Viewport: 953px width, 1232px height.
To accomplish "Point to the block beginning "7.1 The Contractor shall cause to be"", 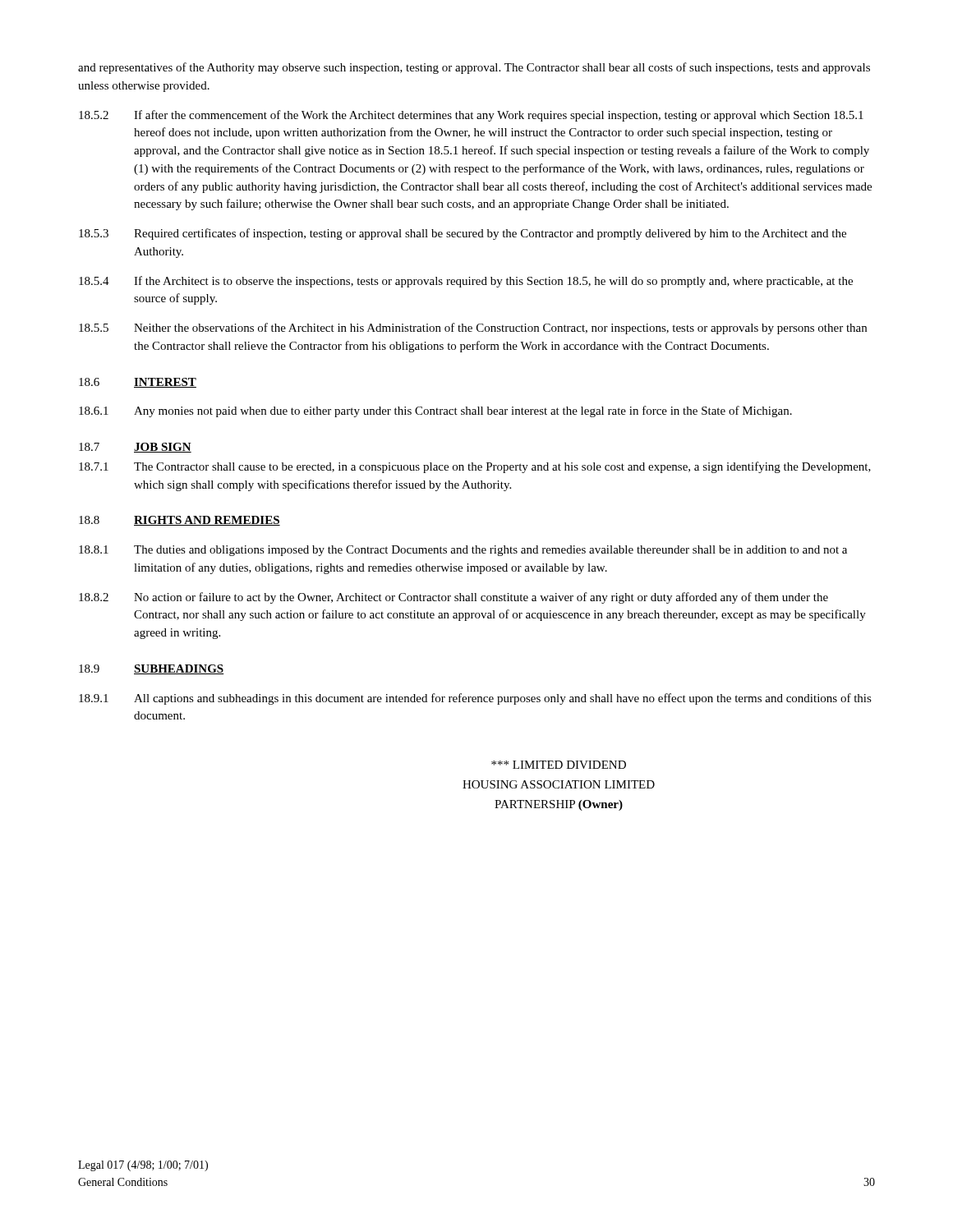I will click(476, 476).
